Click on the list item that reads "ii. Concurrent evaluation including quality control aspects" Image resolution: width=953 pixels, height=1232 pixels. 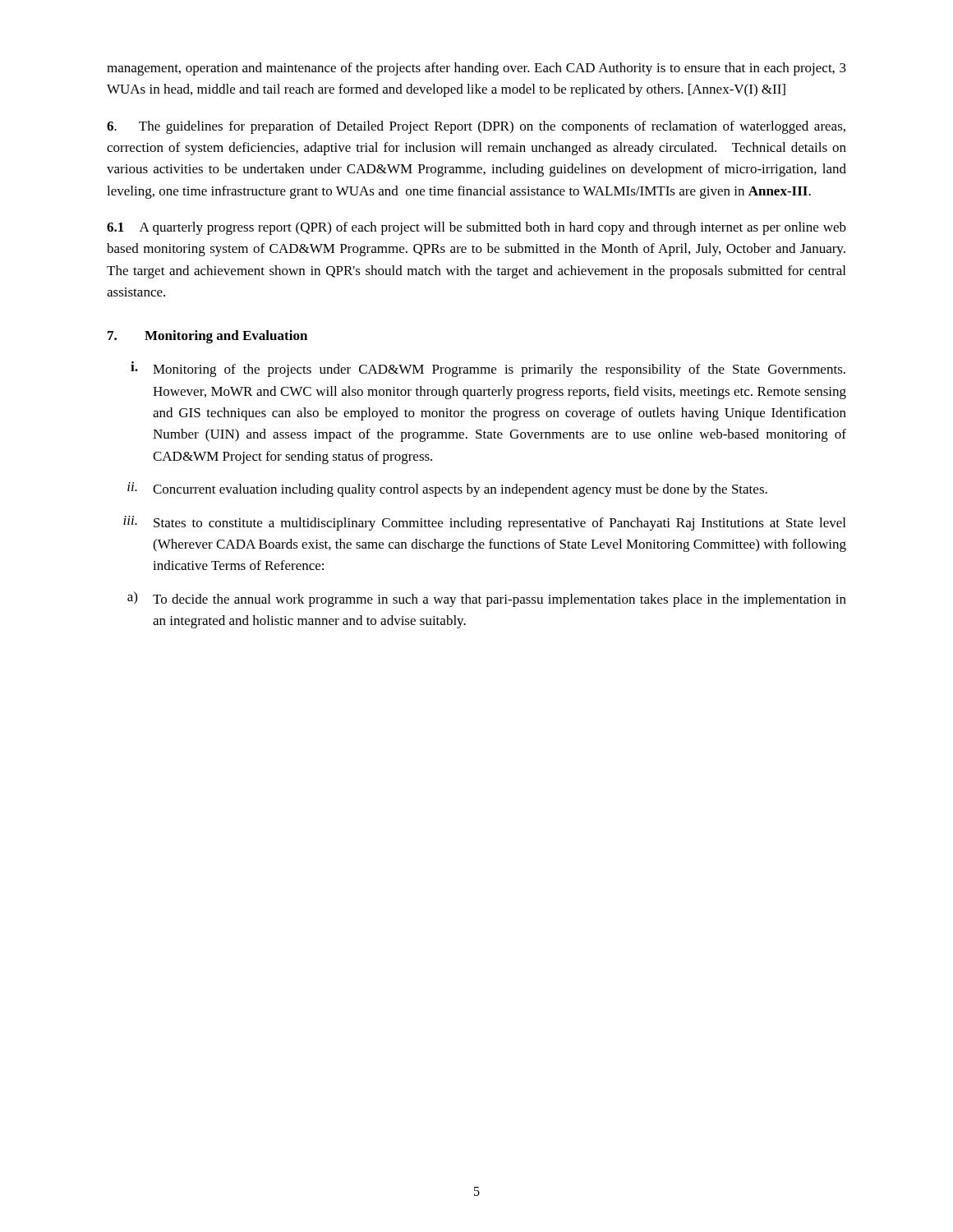pyautogui.click(x=476, y=490)
